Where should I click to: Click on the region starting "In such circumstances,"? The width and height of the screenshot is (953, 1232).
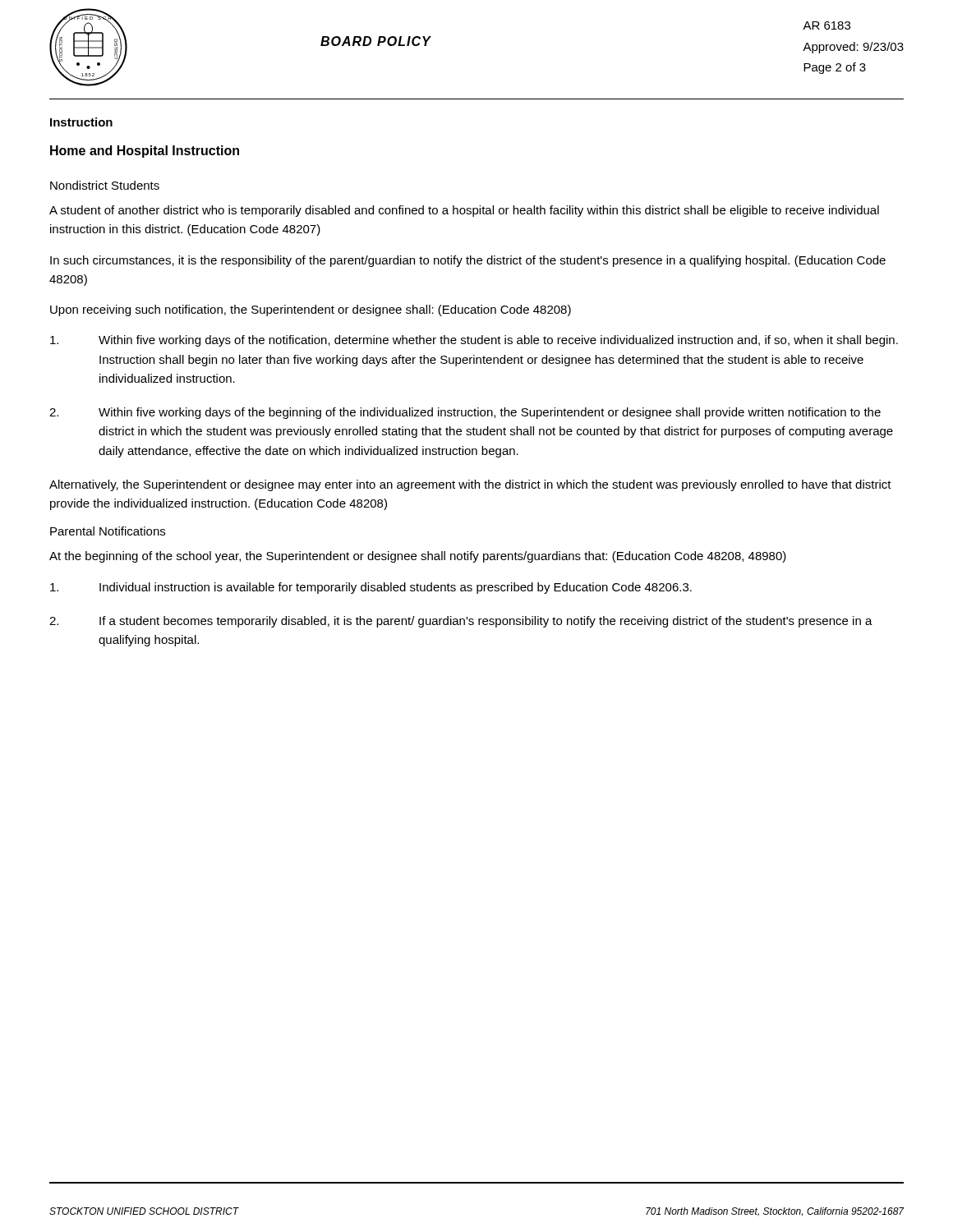coord(468,269)
